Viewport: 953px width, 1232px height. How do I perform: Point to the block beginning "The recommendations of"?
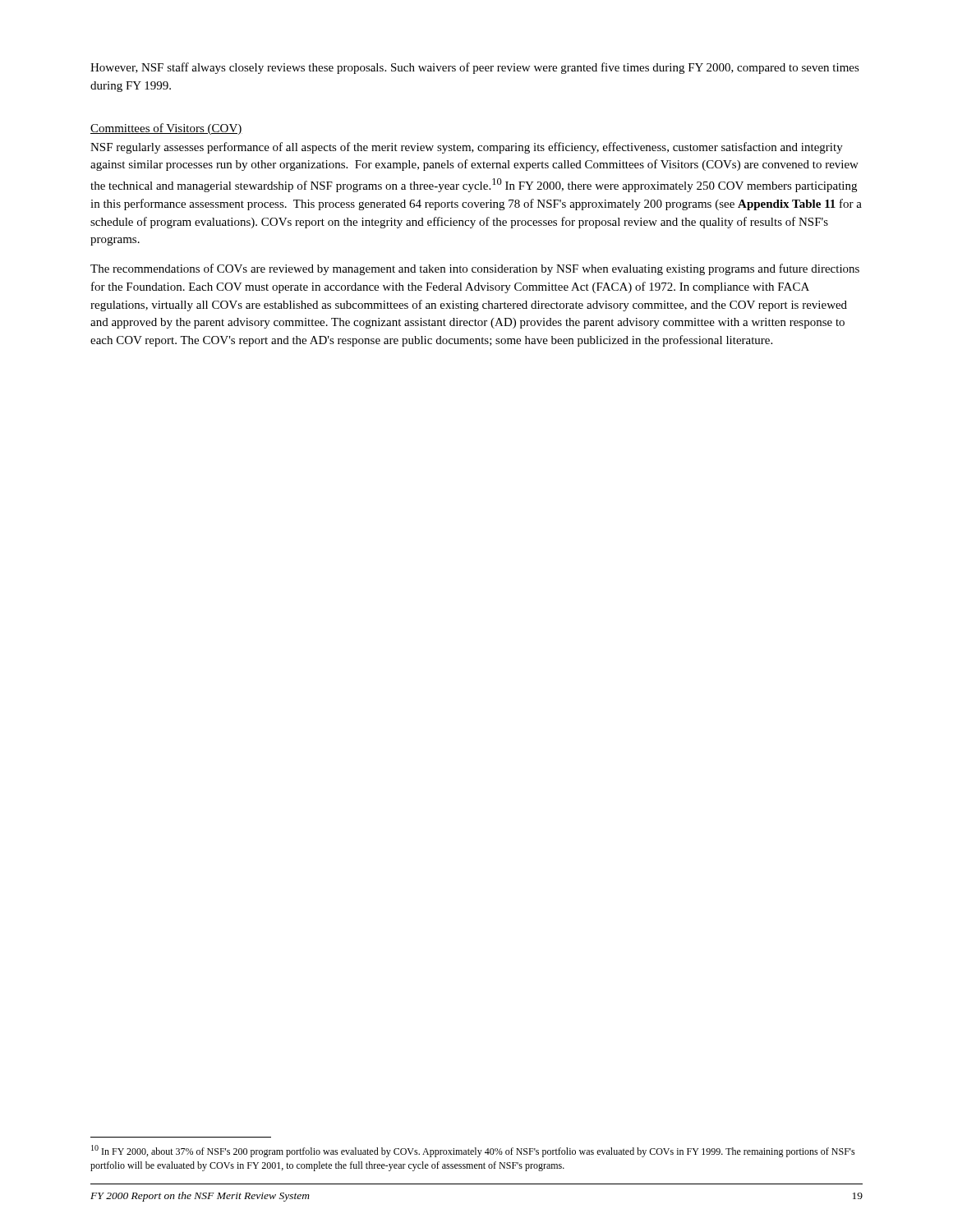[475, 304]
